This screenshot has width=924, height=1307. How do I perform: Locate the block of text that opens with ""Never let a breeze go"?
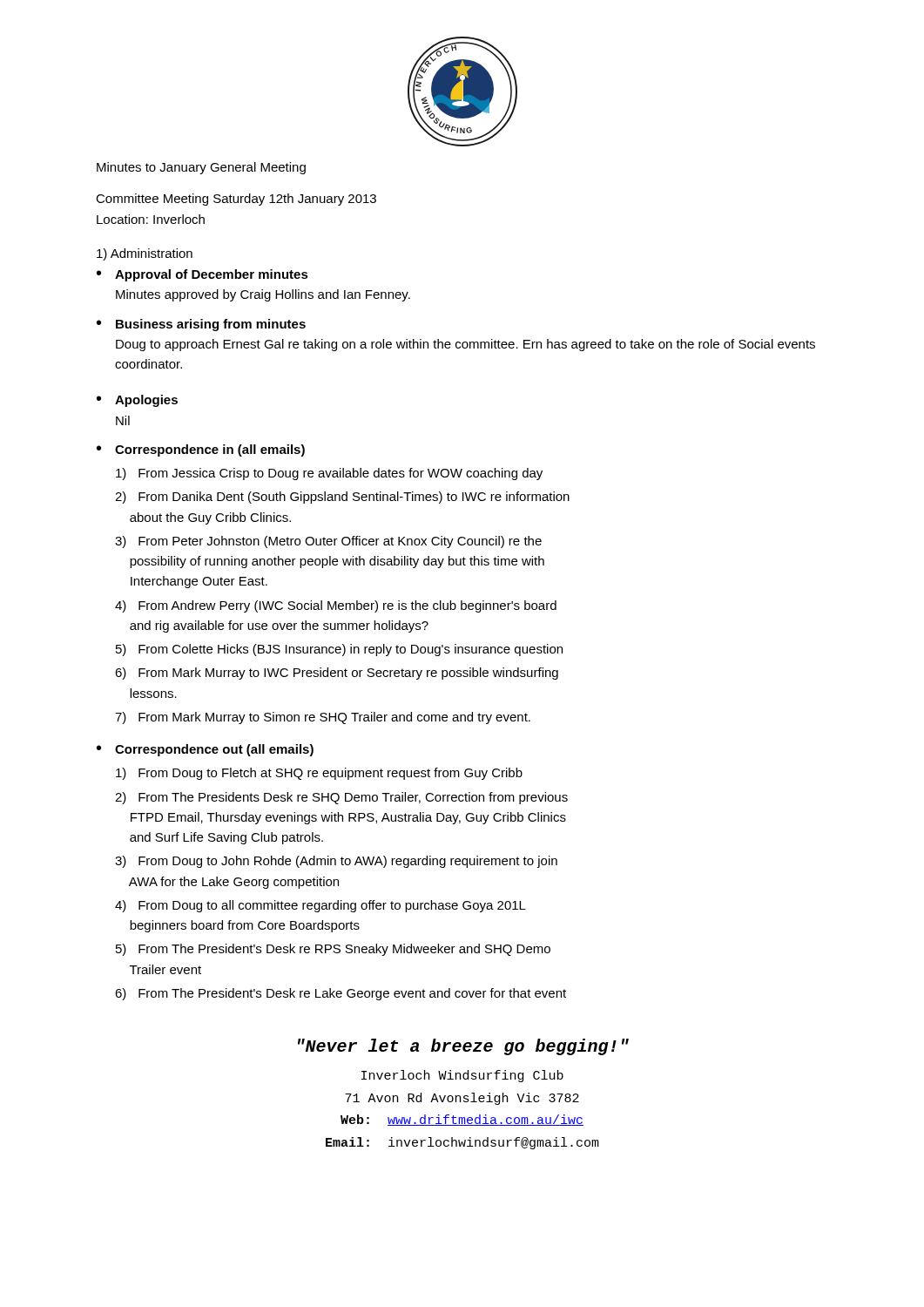[x=462, y=1094]
